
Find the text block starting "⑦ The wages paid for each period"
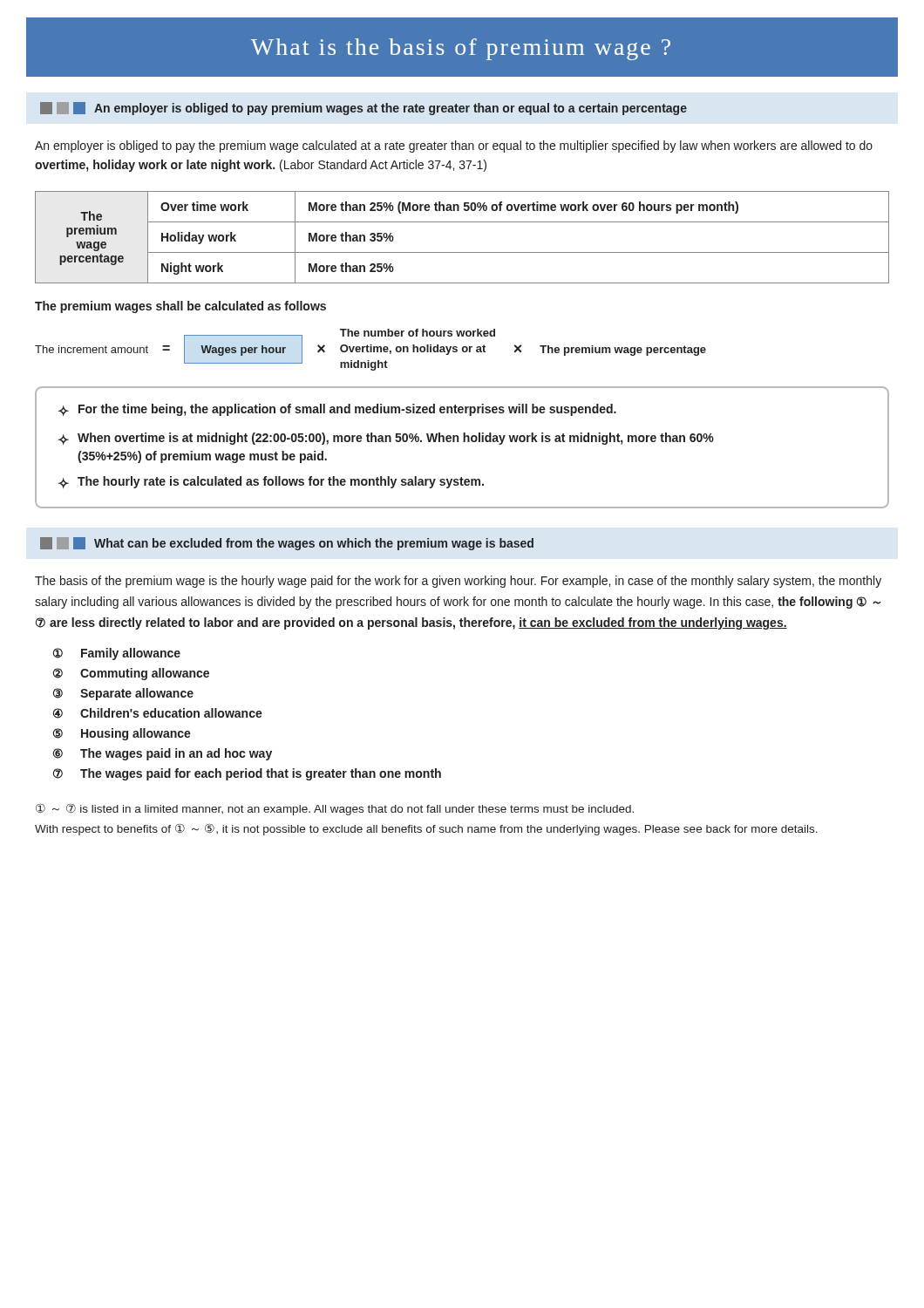(x=247, y=773)
